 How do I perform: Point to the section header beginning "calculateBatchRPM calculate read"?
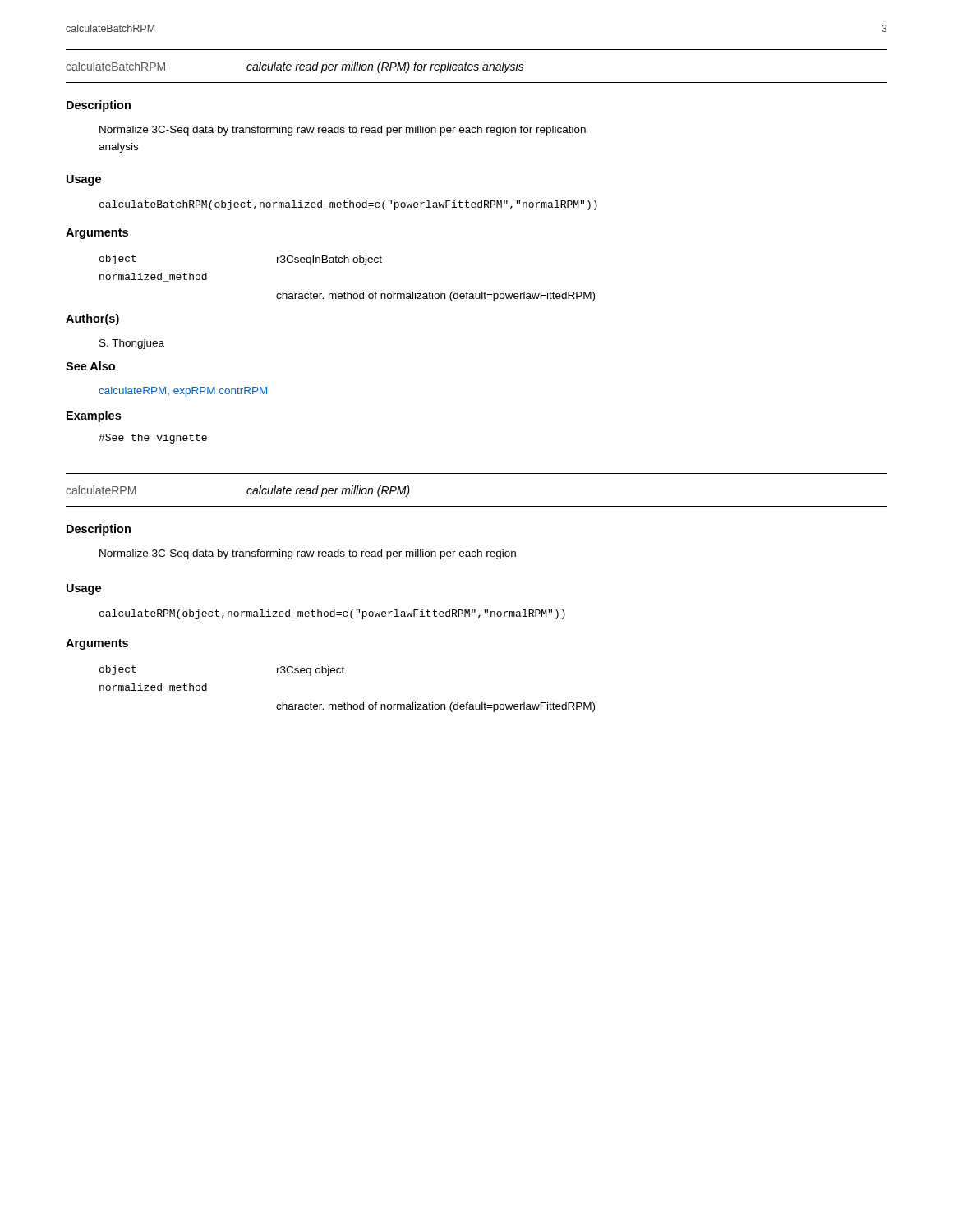(295, 67)
